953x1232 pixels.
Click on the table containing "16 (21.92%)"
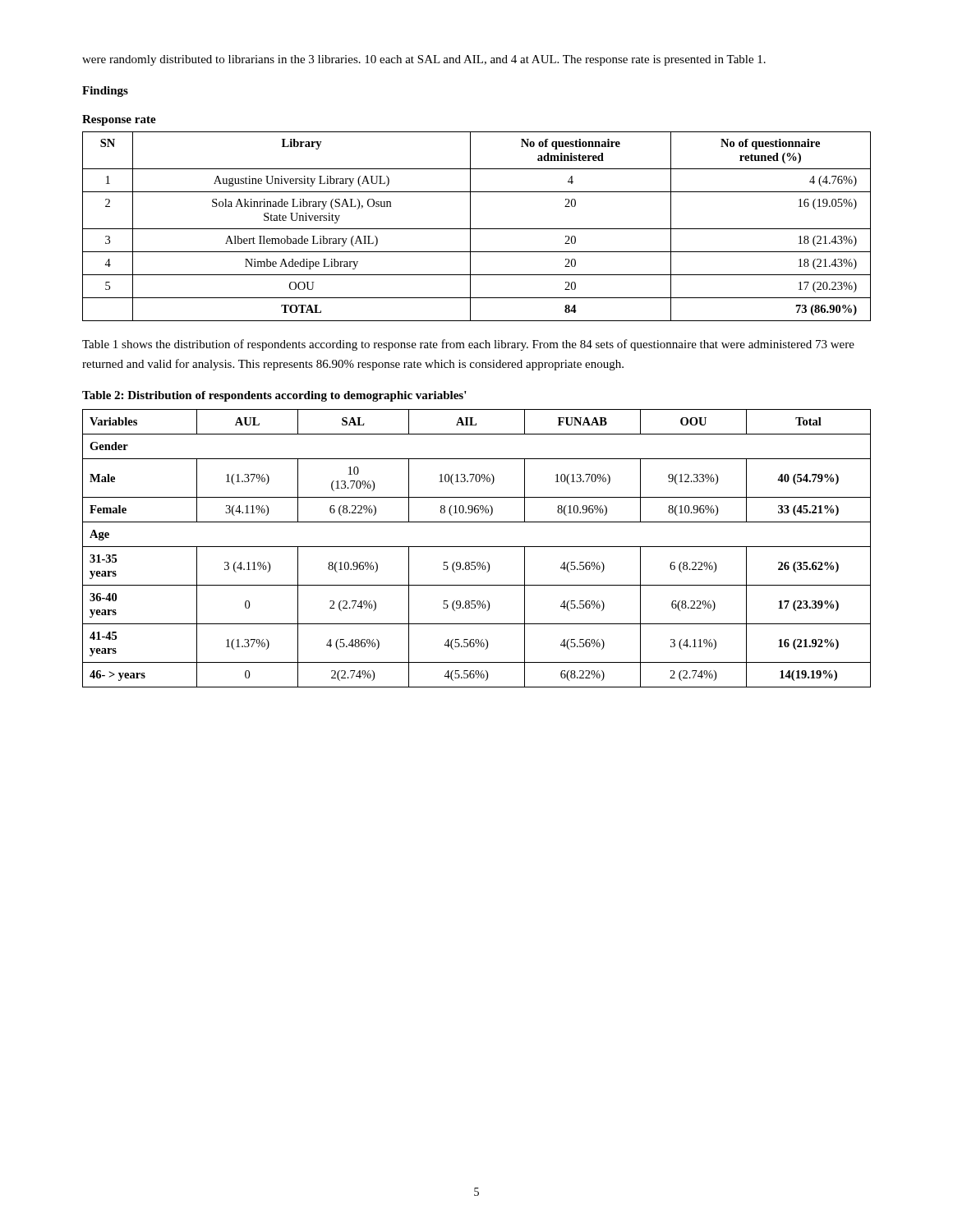[x=476, y=548]
